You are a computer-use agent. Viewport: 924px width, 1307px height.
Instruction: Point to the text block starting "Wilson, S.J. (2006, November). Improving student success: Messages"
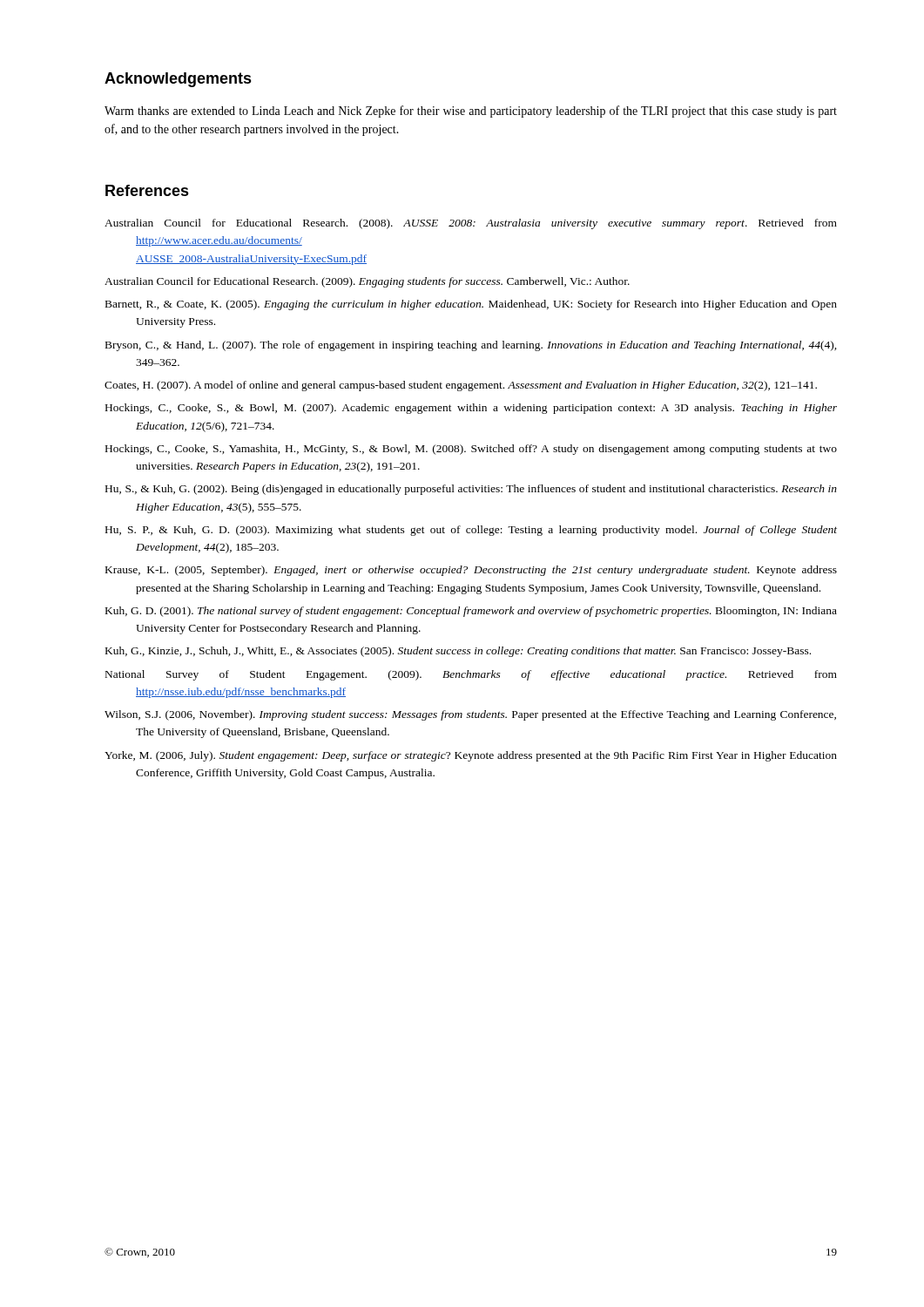click(x=471, y=723)
